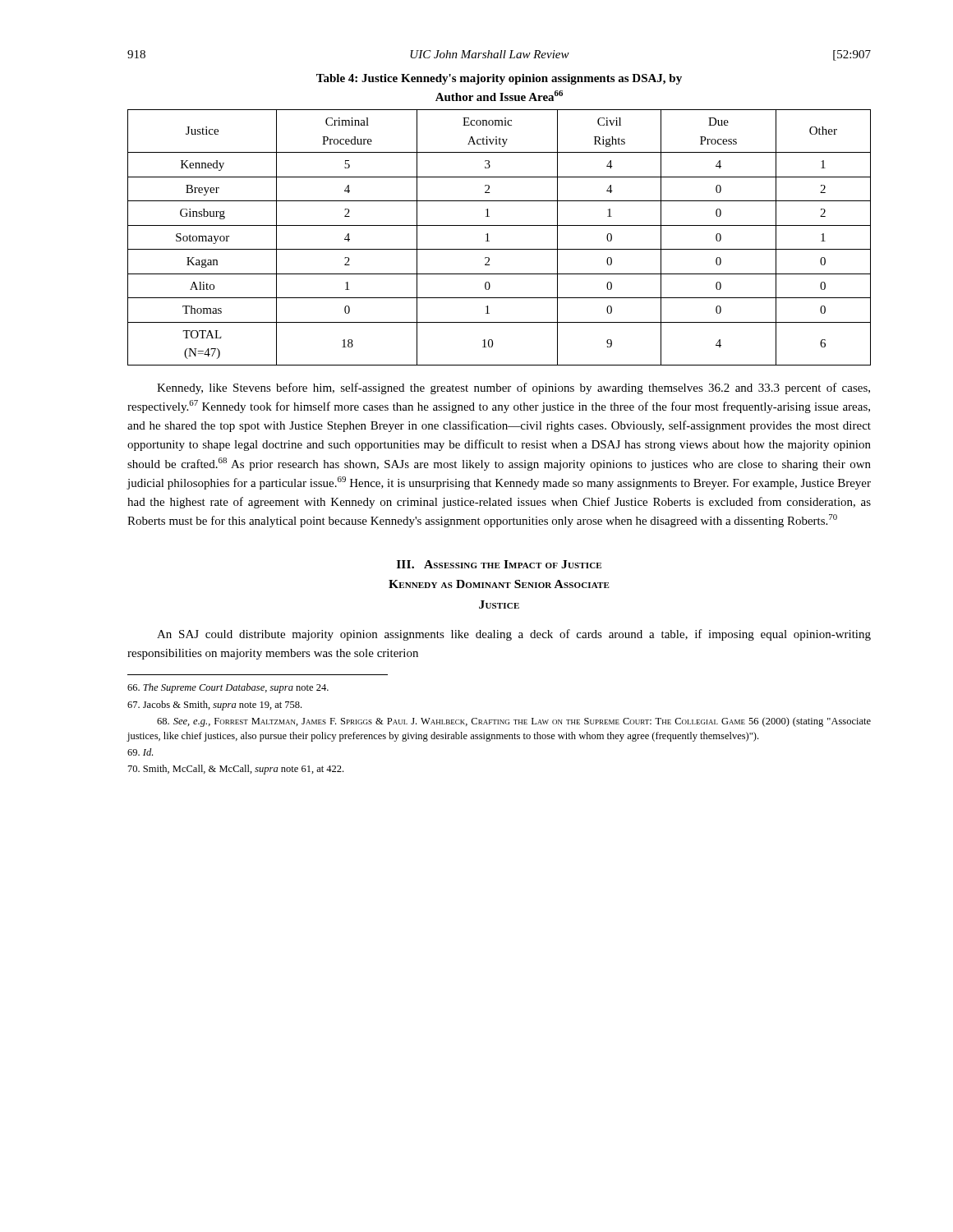953x1232 pixels.
Task: Click on the region starting "See, e.g., Forrest"
Action: (499, 728)
